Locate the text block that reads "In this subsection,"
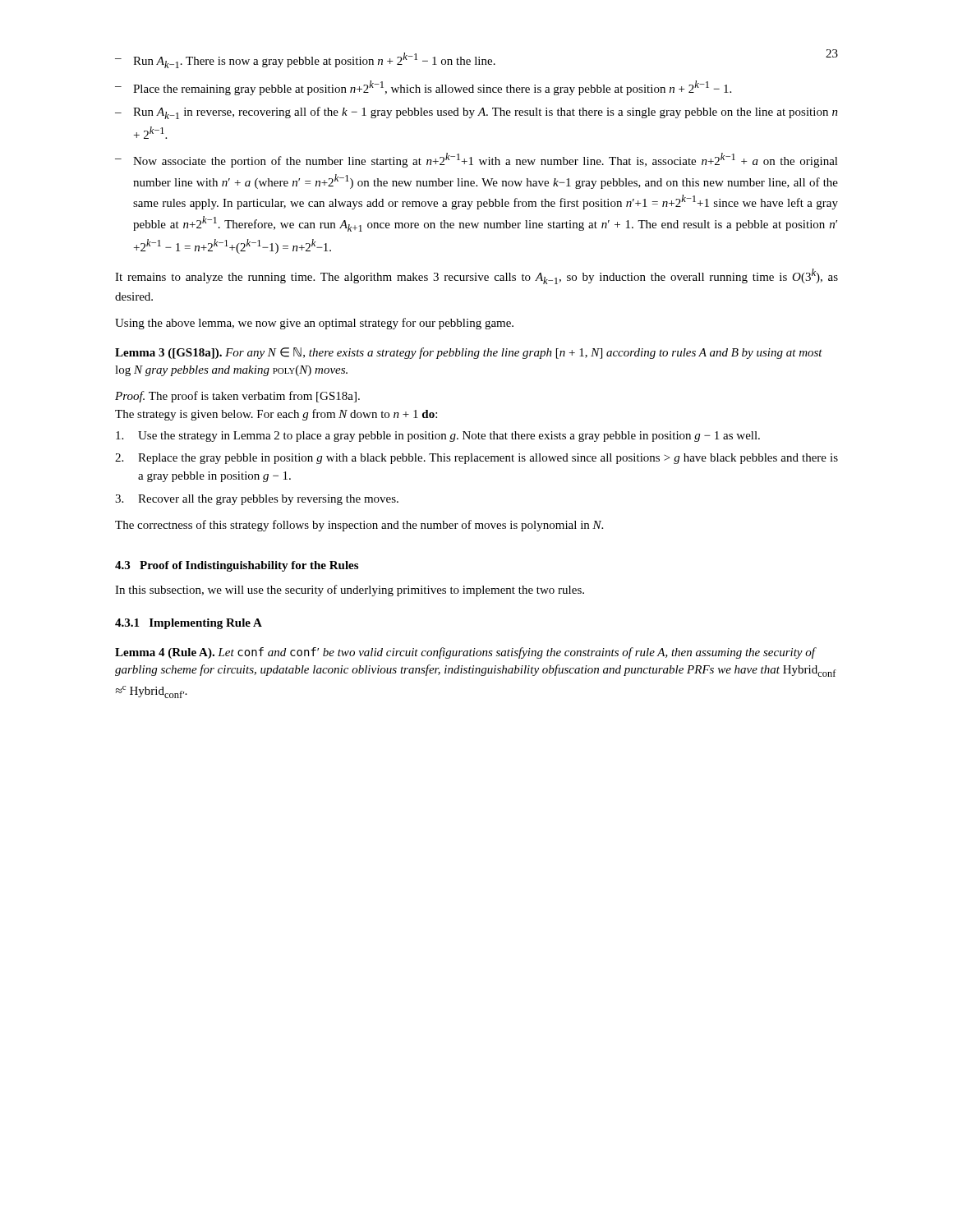The width and height of the screenshot is (953, 1232). [x=350, y=590]
